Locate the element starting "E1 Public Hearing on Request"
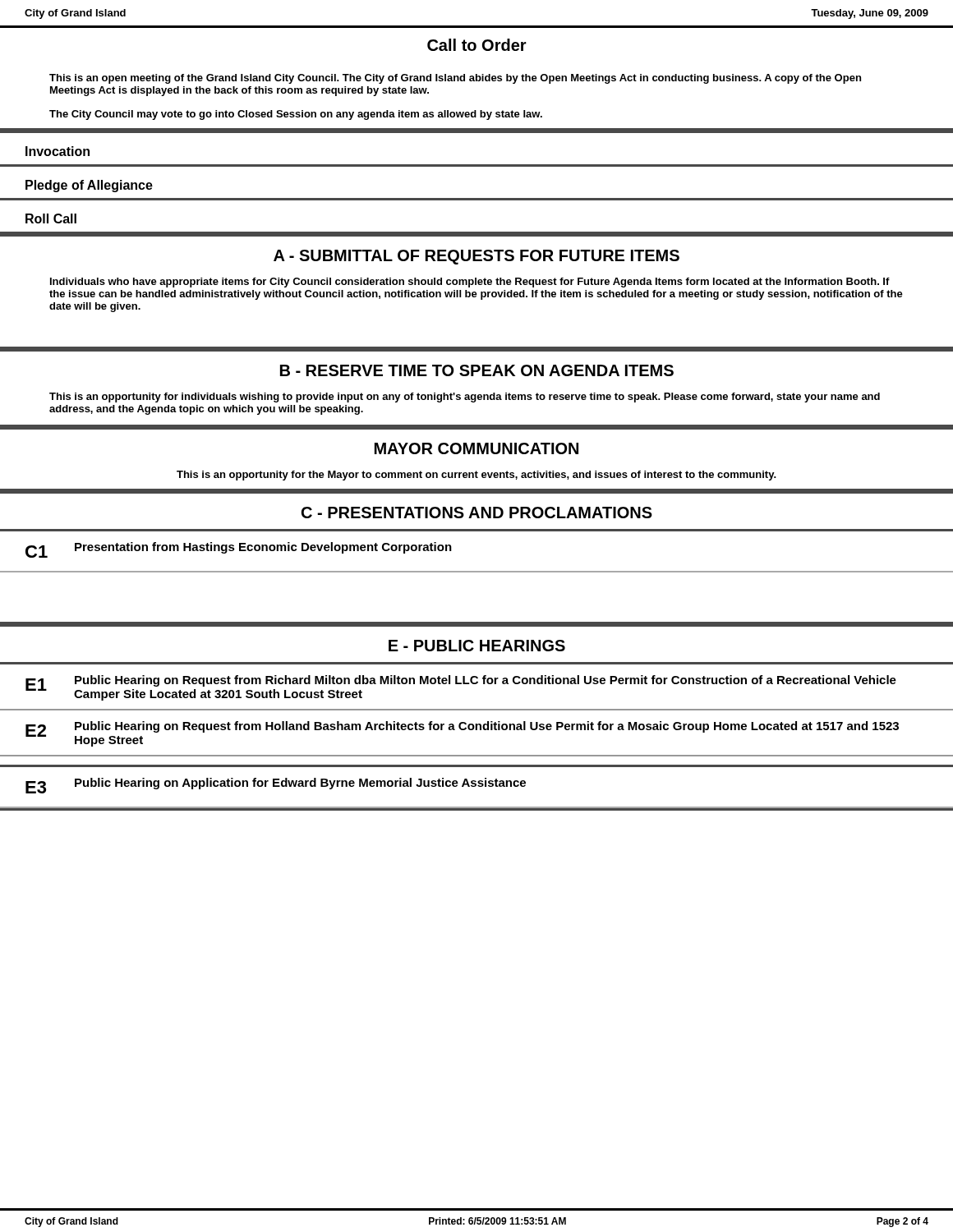Viewport: 953px width, 1232px height. (476, 687)
